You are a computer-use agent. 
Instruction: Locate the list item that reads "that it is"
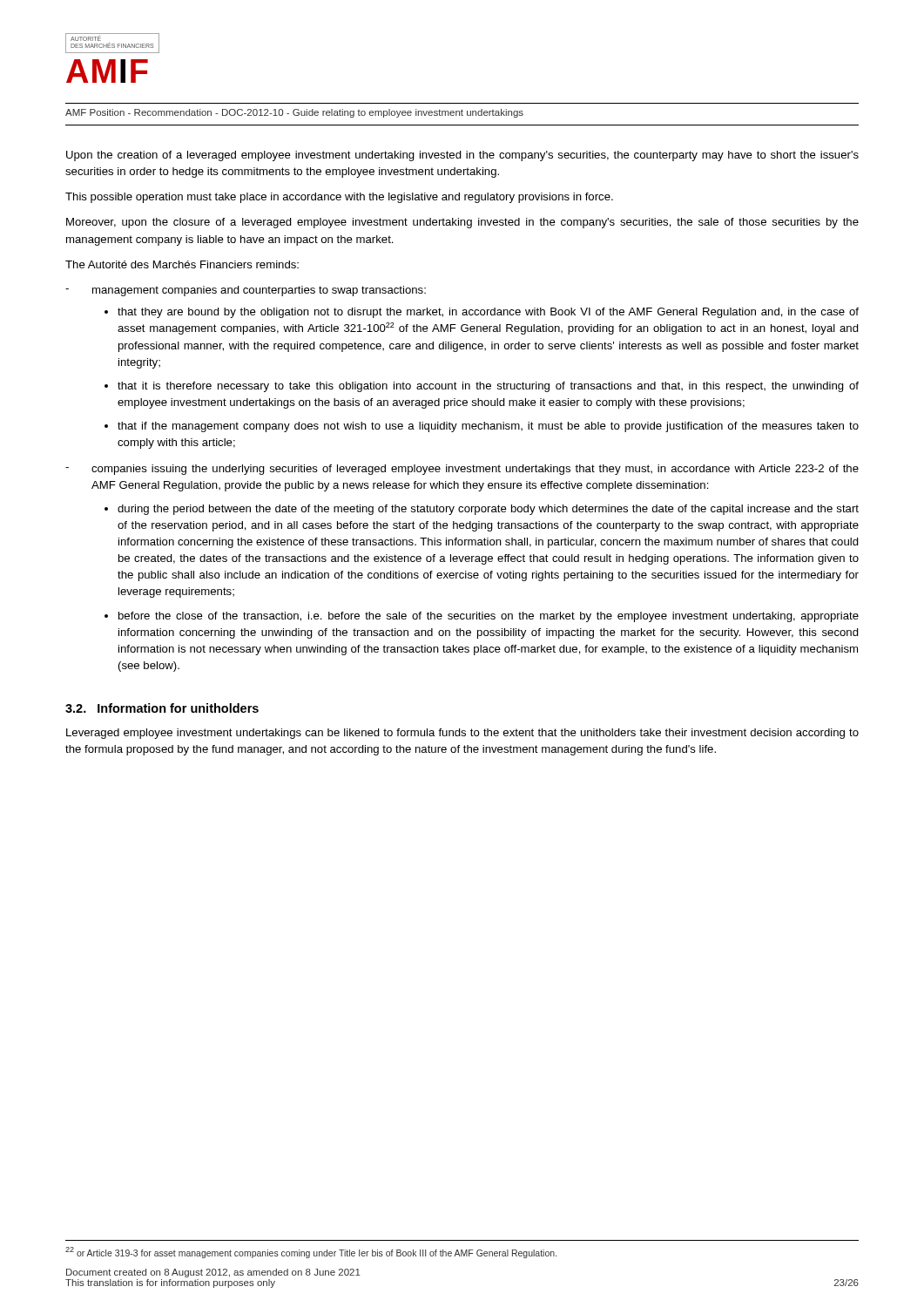point(488,394)
